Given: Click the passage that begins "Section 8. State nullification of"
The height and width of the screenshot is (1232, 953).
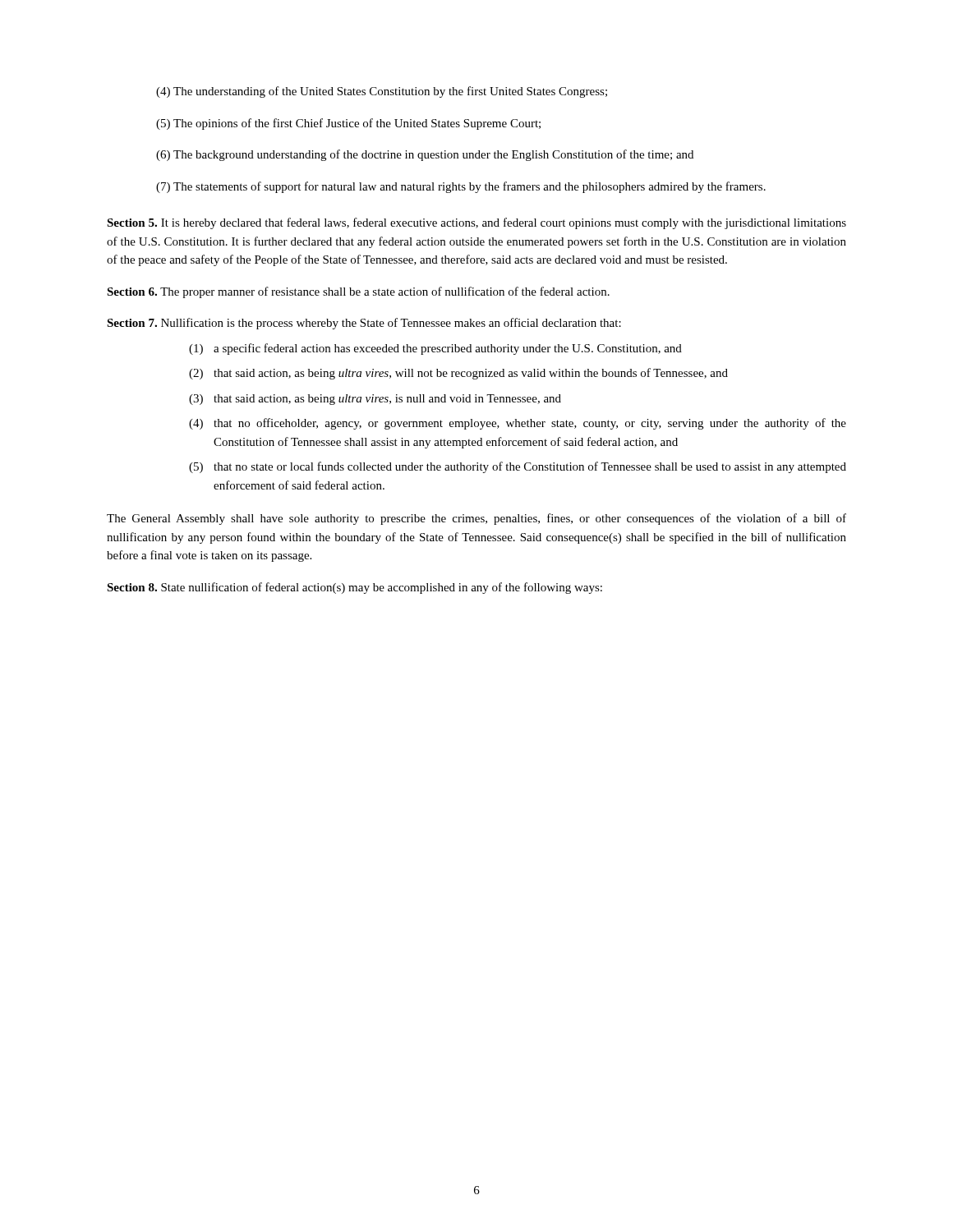Looking at the screenshot, I should coord(355,587).
